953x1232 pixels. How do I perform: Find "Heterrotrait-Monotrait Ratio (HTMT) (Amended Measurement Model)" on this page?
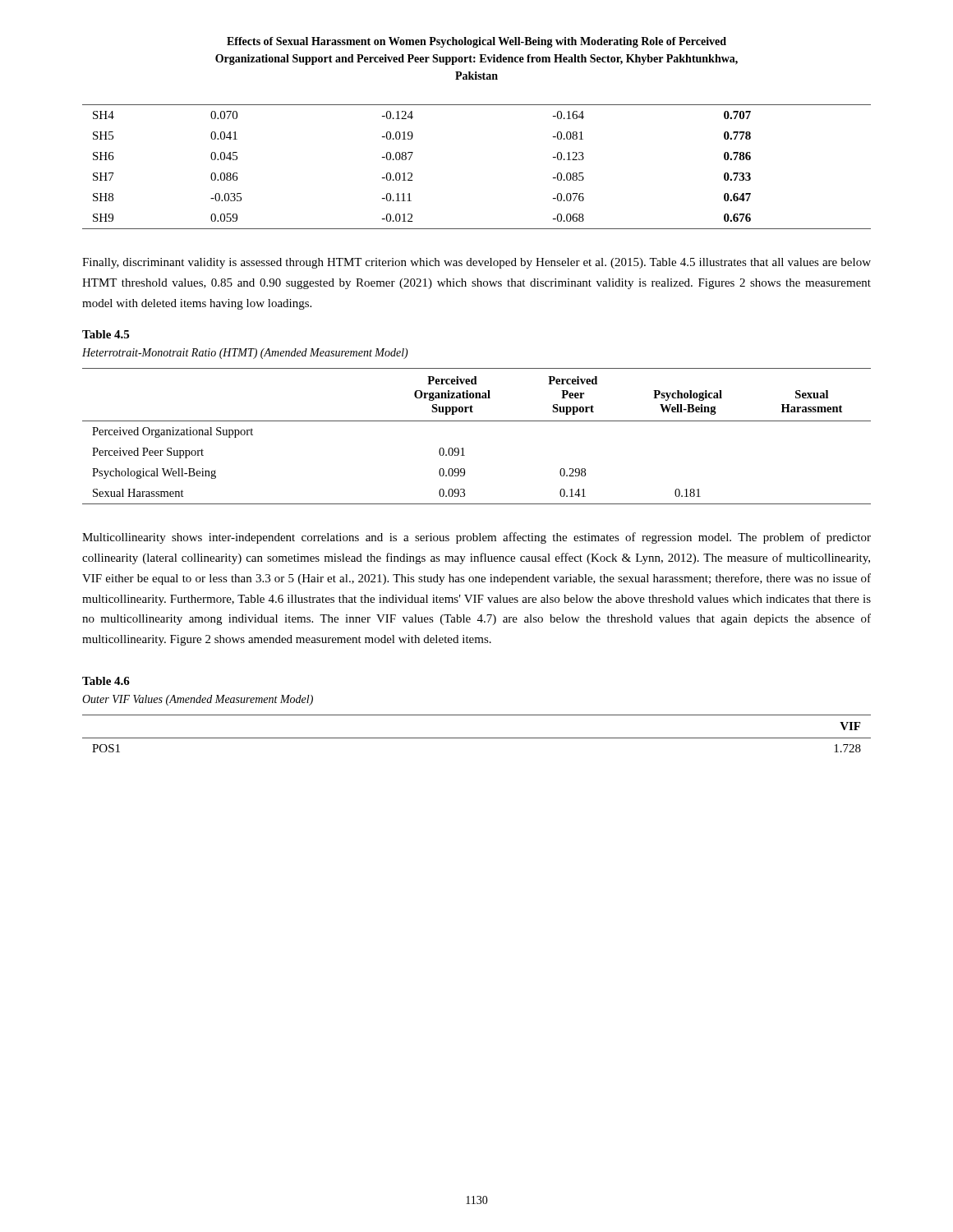pyautogui.click(x=245, y=353)
